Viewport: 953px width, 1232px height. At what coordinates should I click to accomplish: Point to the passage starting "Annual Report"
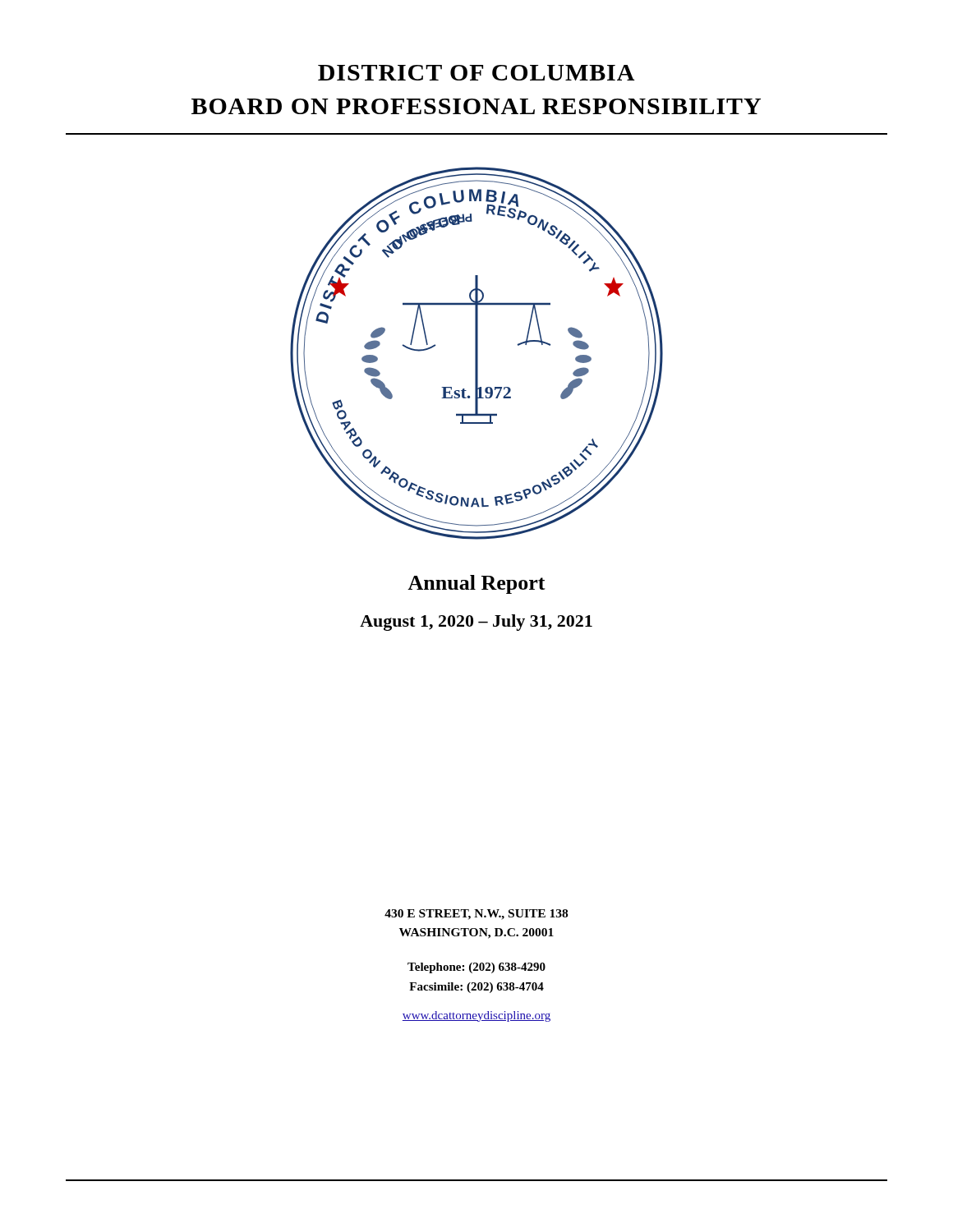pos(476,583)
